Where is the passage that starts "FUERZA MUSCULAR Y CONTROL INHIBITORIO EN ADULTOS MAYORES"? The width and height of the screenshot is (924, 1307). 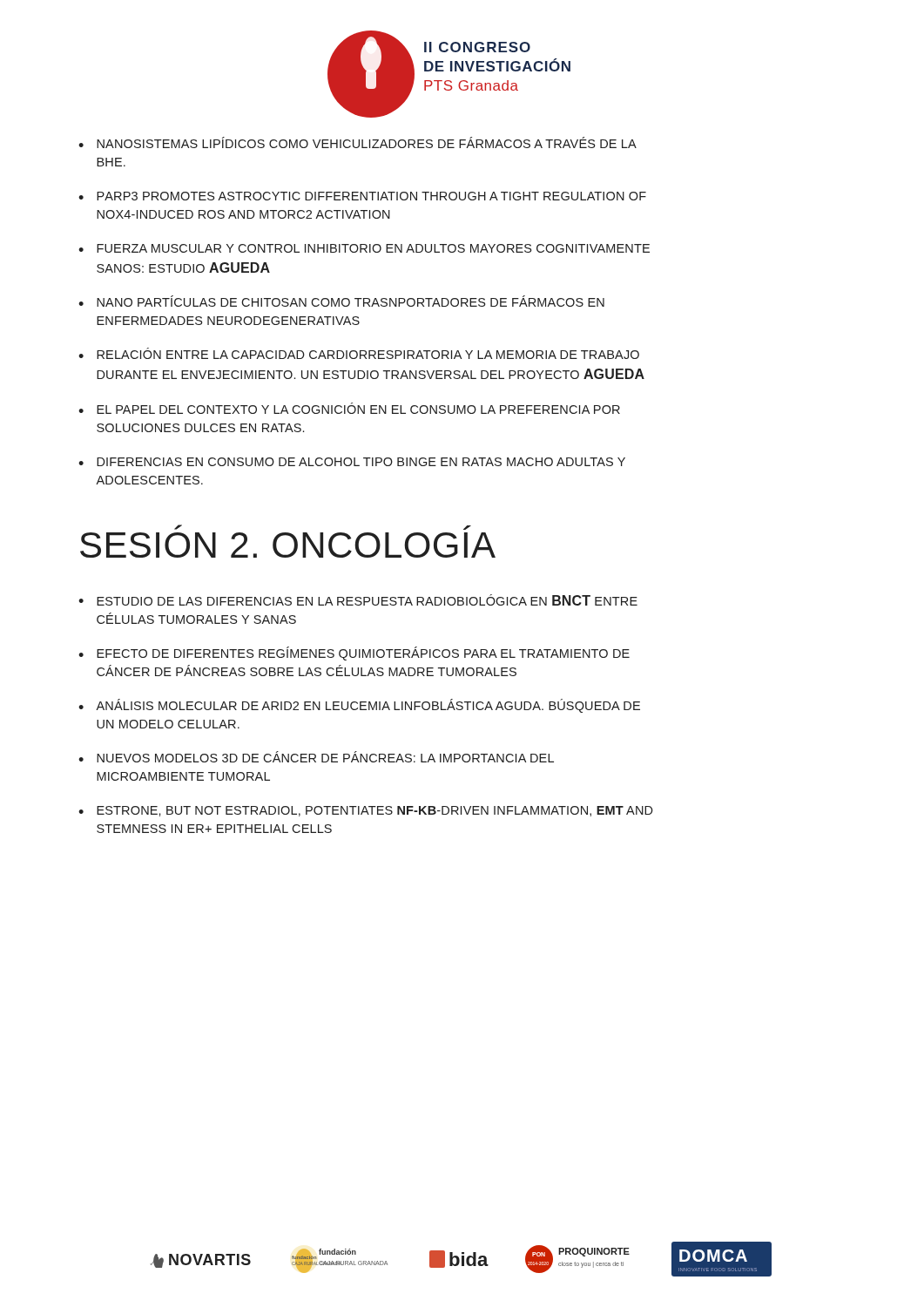pyautogui.click(x=373, y=259)
